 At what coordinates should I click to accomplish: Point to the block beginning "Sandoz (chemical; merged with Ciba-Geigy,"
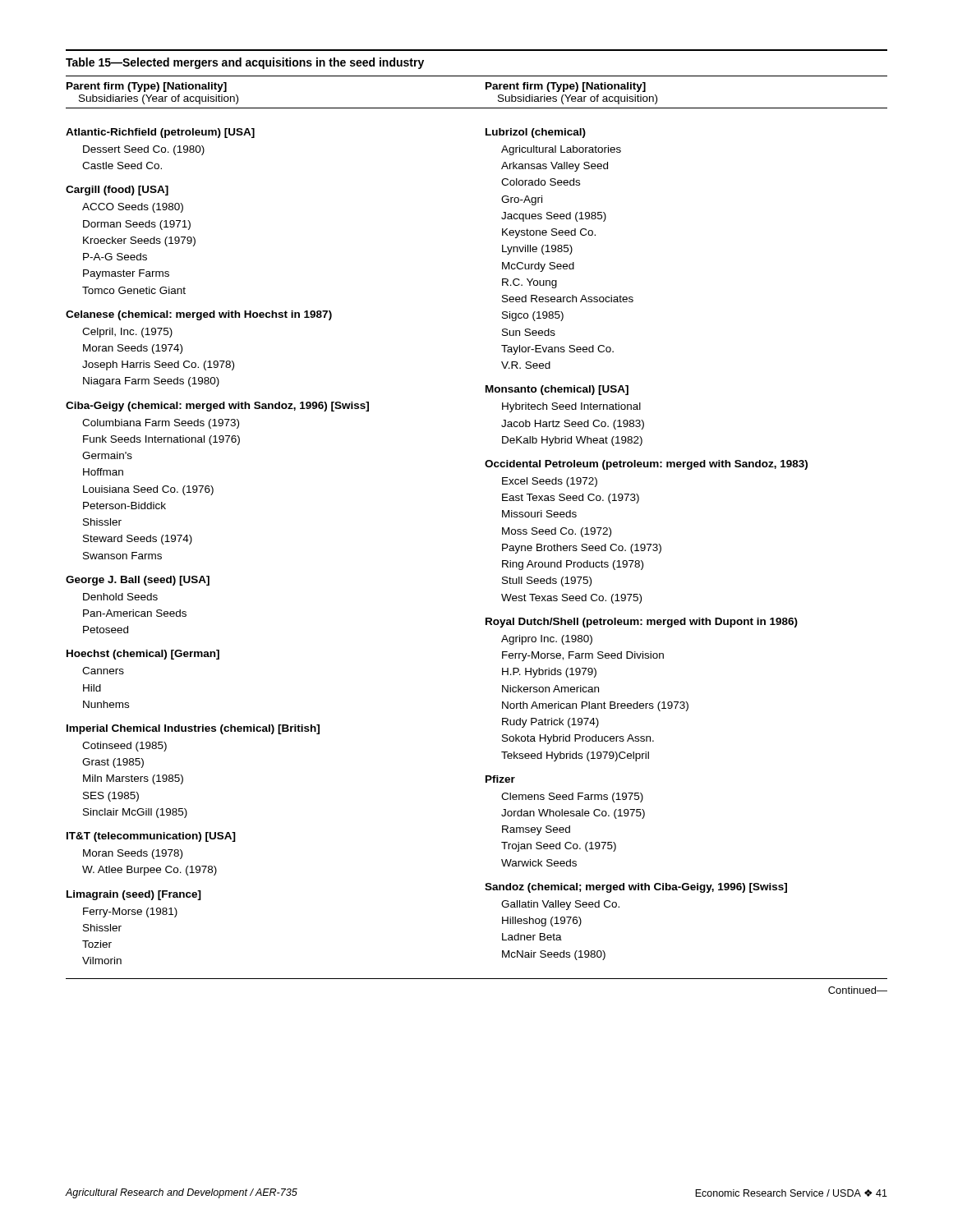point(636,888)
